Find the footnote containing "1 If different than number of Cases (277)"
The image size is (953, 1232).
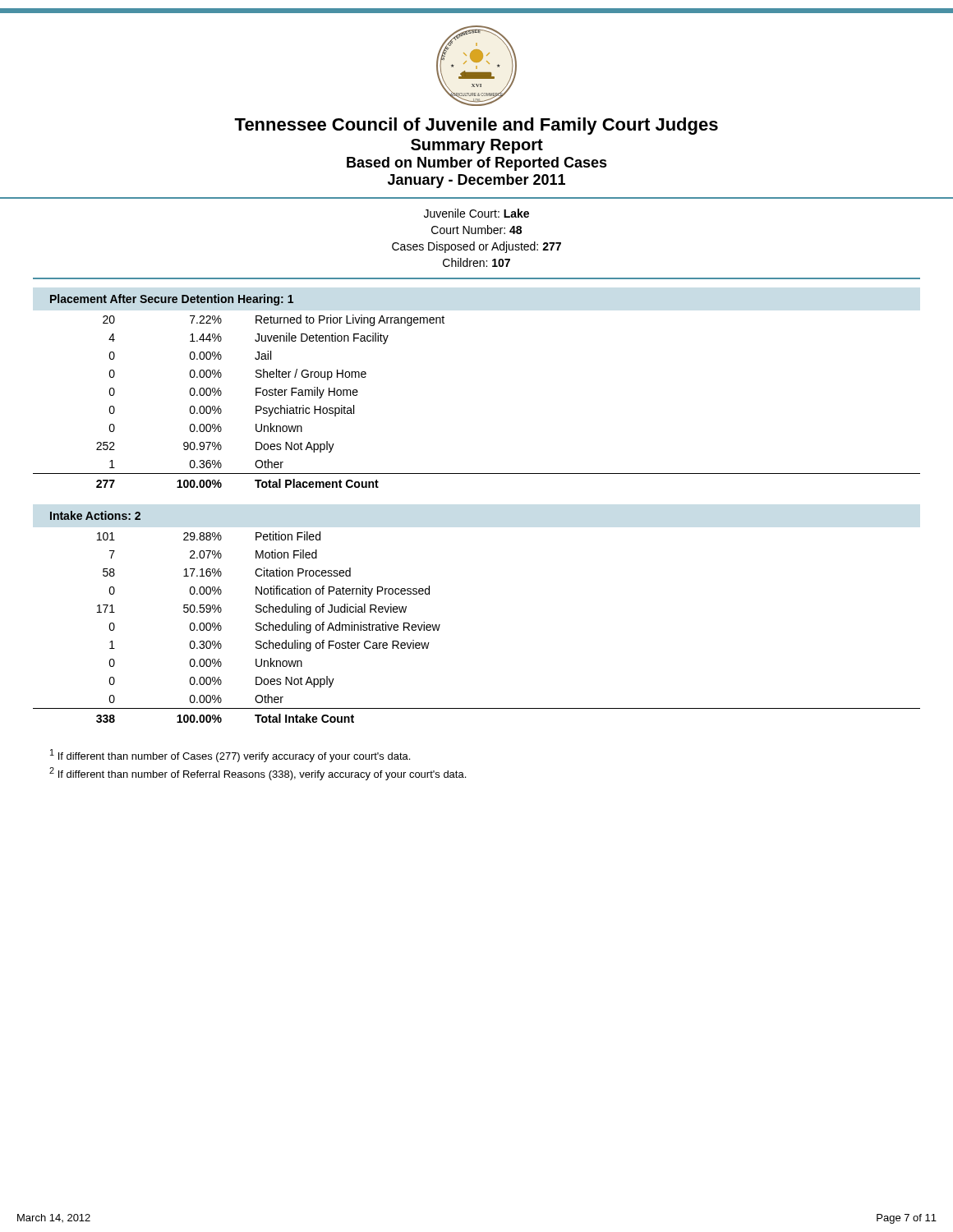coord(230,755)
